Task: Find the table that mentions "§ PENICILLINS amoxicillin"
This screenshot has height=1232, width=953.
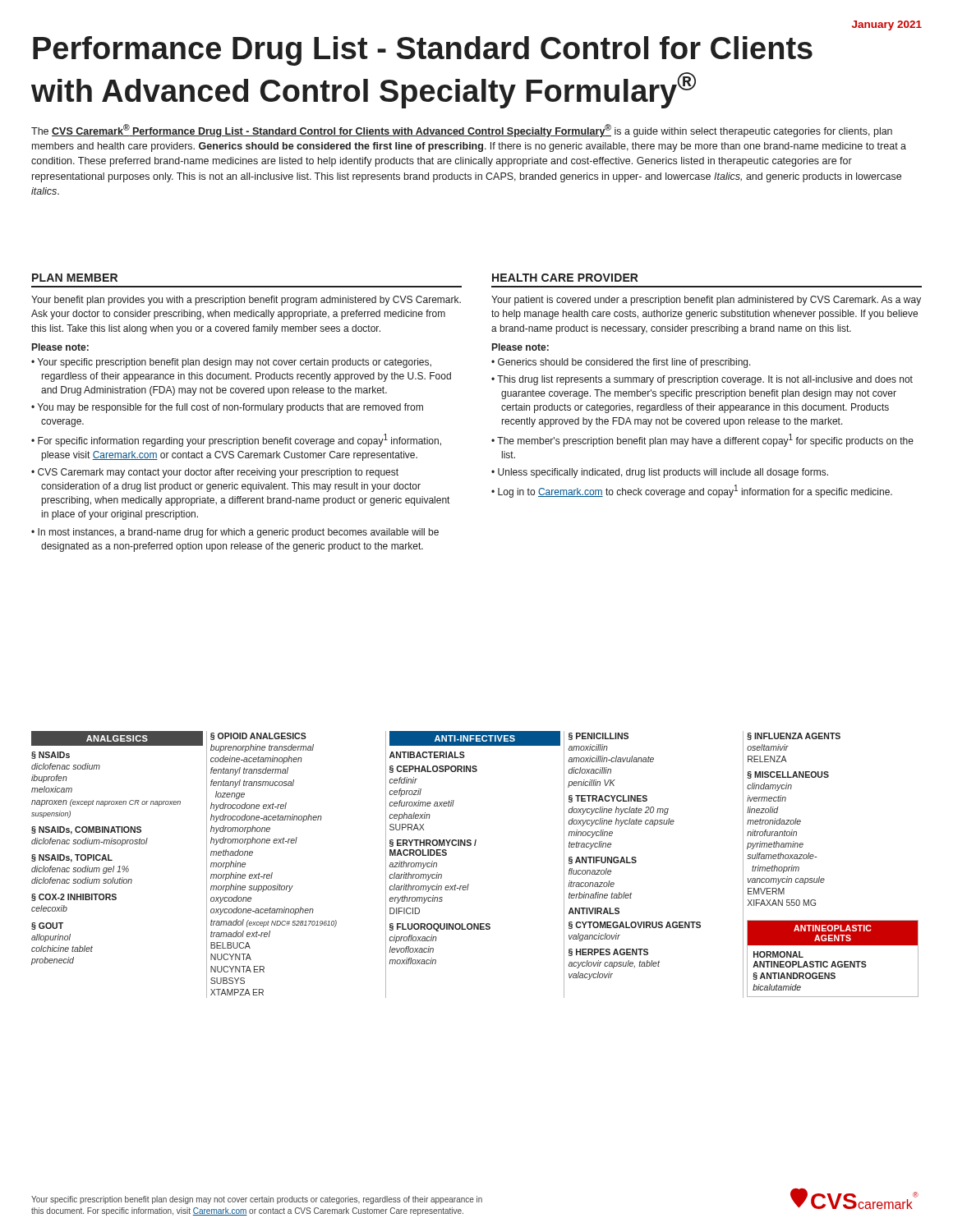Action: point(654,856)
